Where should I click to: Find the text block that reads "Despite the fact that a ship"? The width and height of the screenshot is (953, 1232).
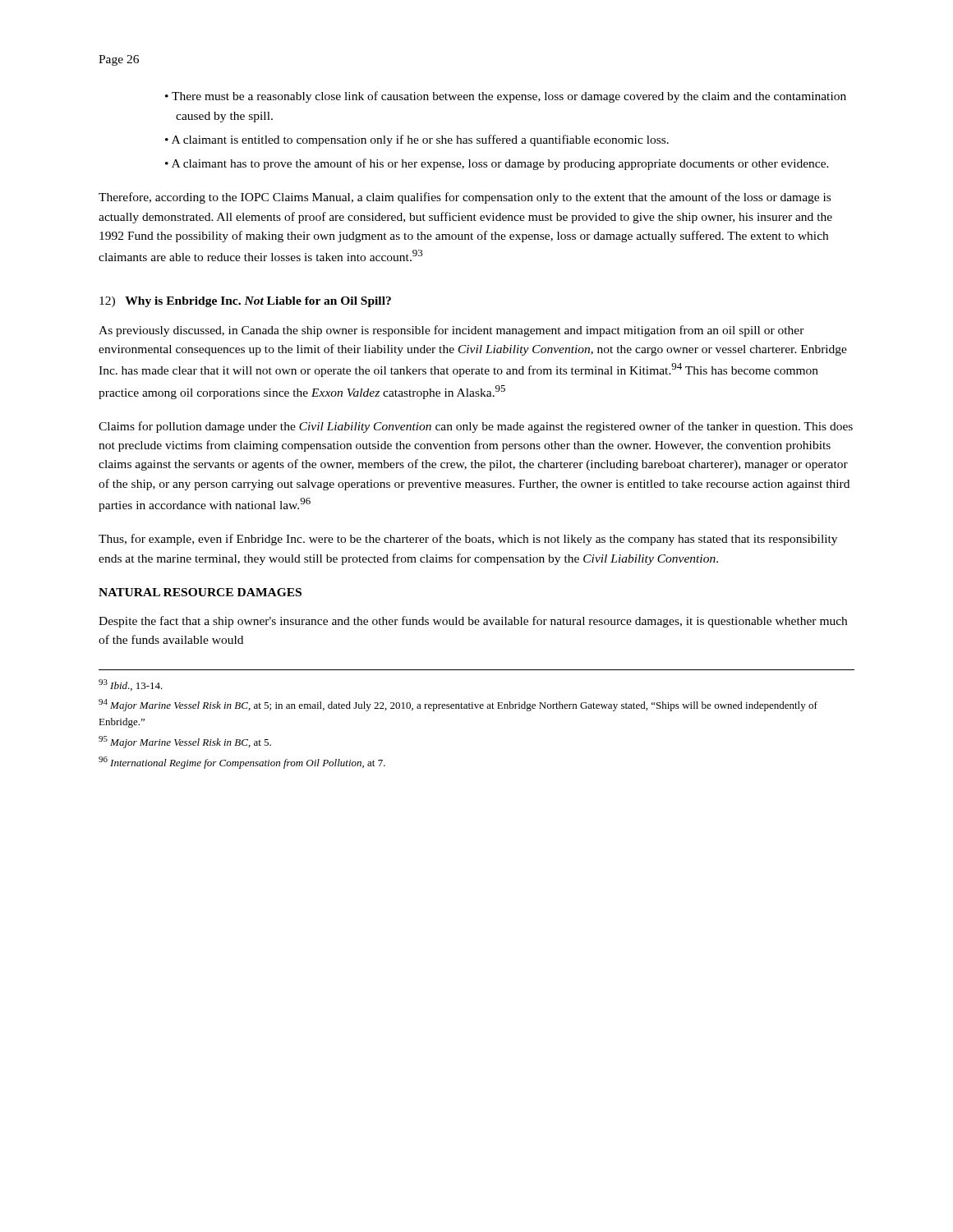point(473,630)
